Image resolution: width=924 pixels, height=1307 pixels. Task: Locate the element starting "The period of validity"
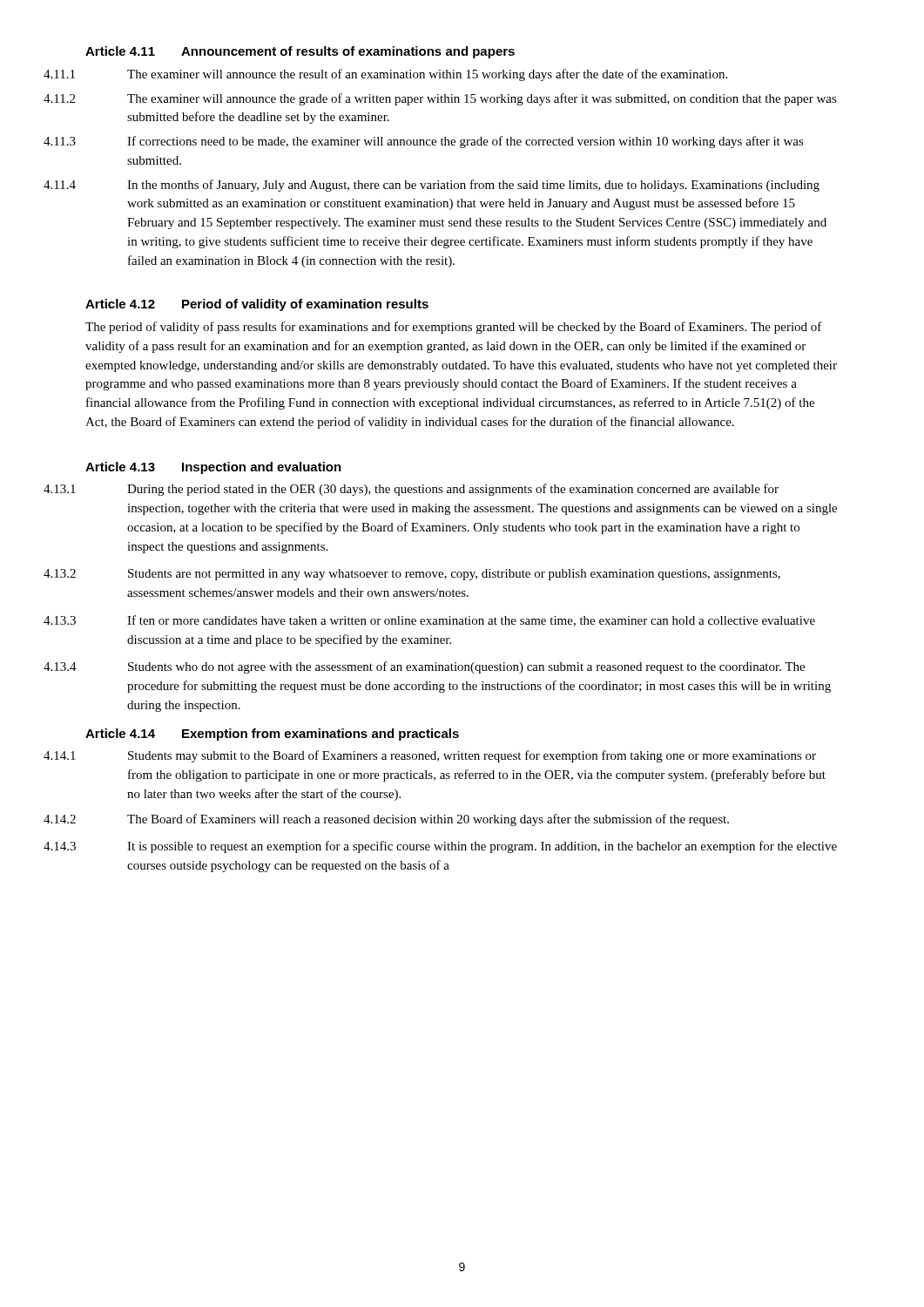click(461, 374)
